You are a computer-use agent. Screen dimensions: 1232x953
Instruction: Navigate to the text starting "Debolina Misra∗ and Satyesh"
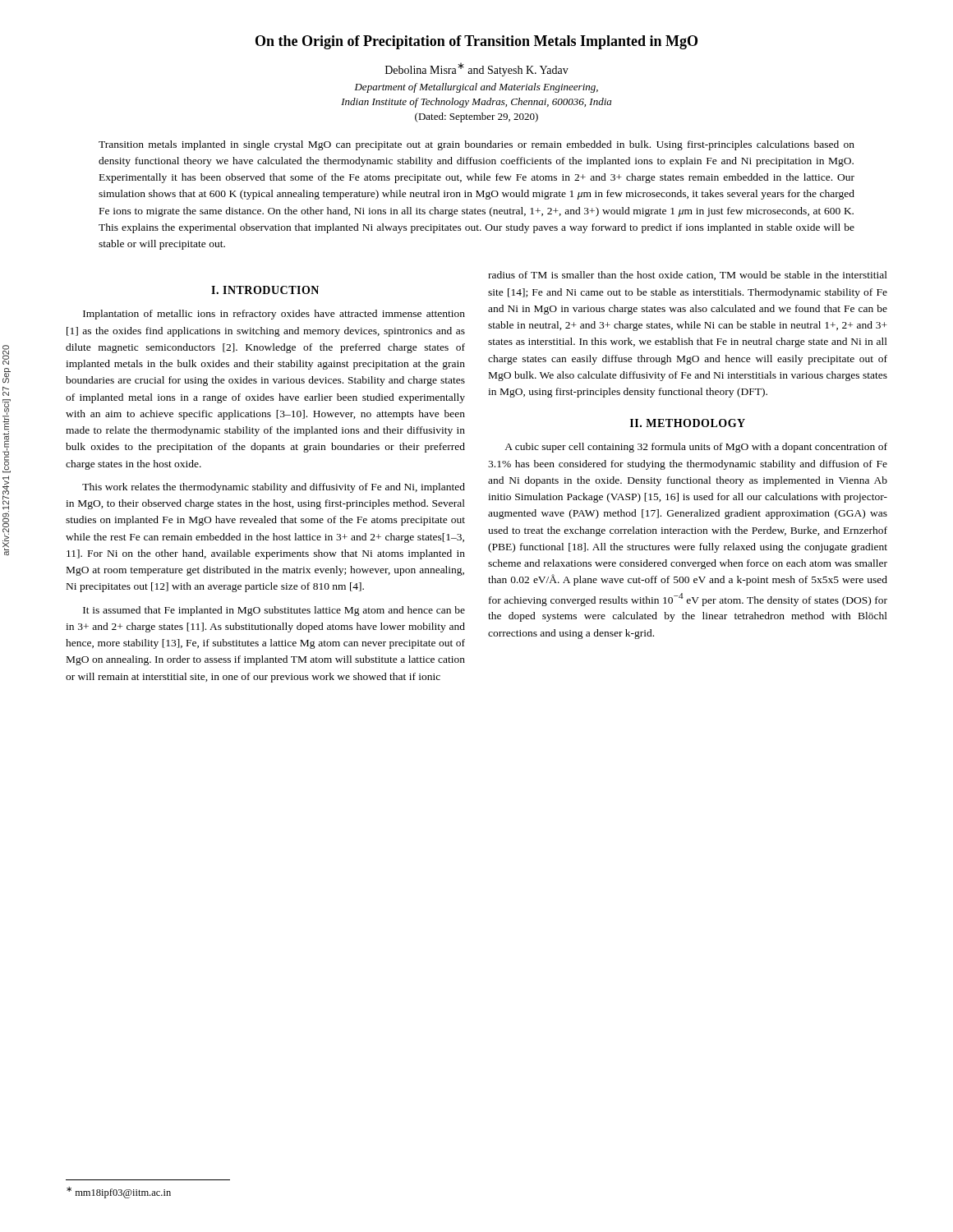476,68
